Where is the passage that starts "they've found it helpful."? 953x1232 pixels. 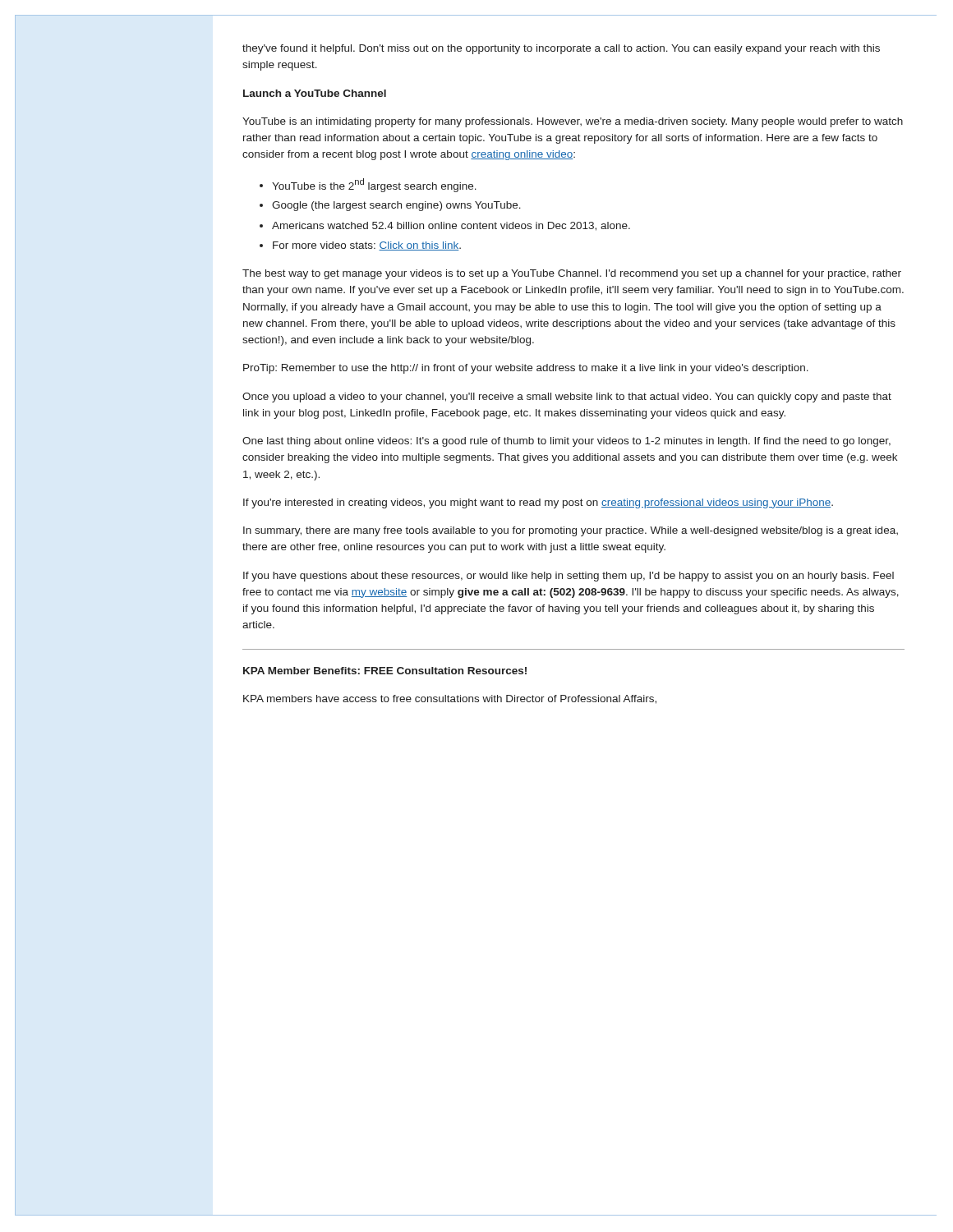point(573,57)
